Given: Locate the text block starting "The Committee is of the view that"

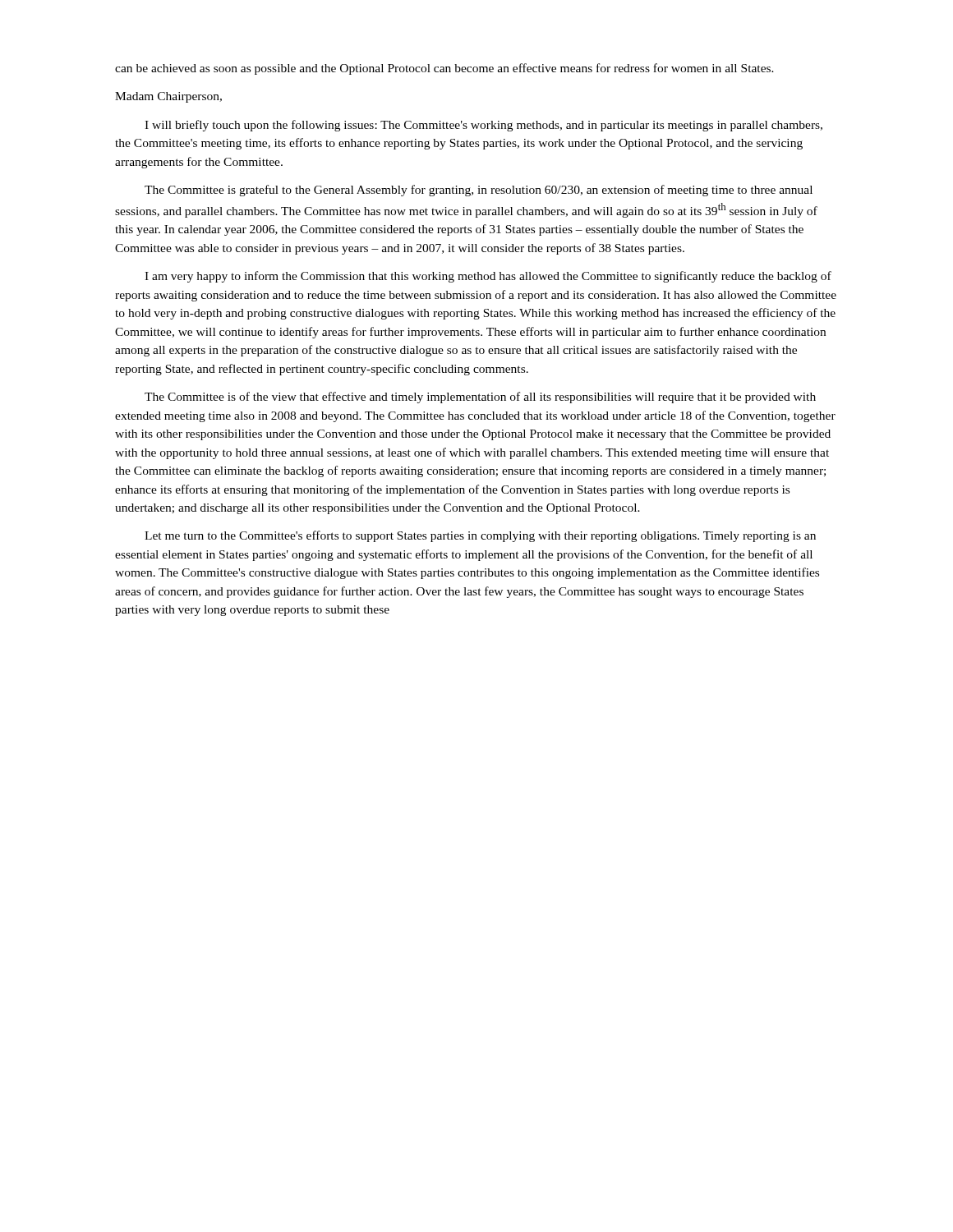Looking at the screenshot, I should point(475,452).
